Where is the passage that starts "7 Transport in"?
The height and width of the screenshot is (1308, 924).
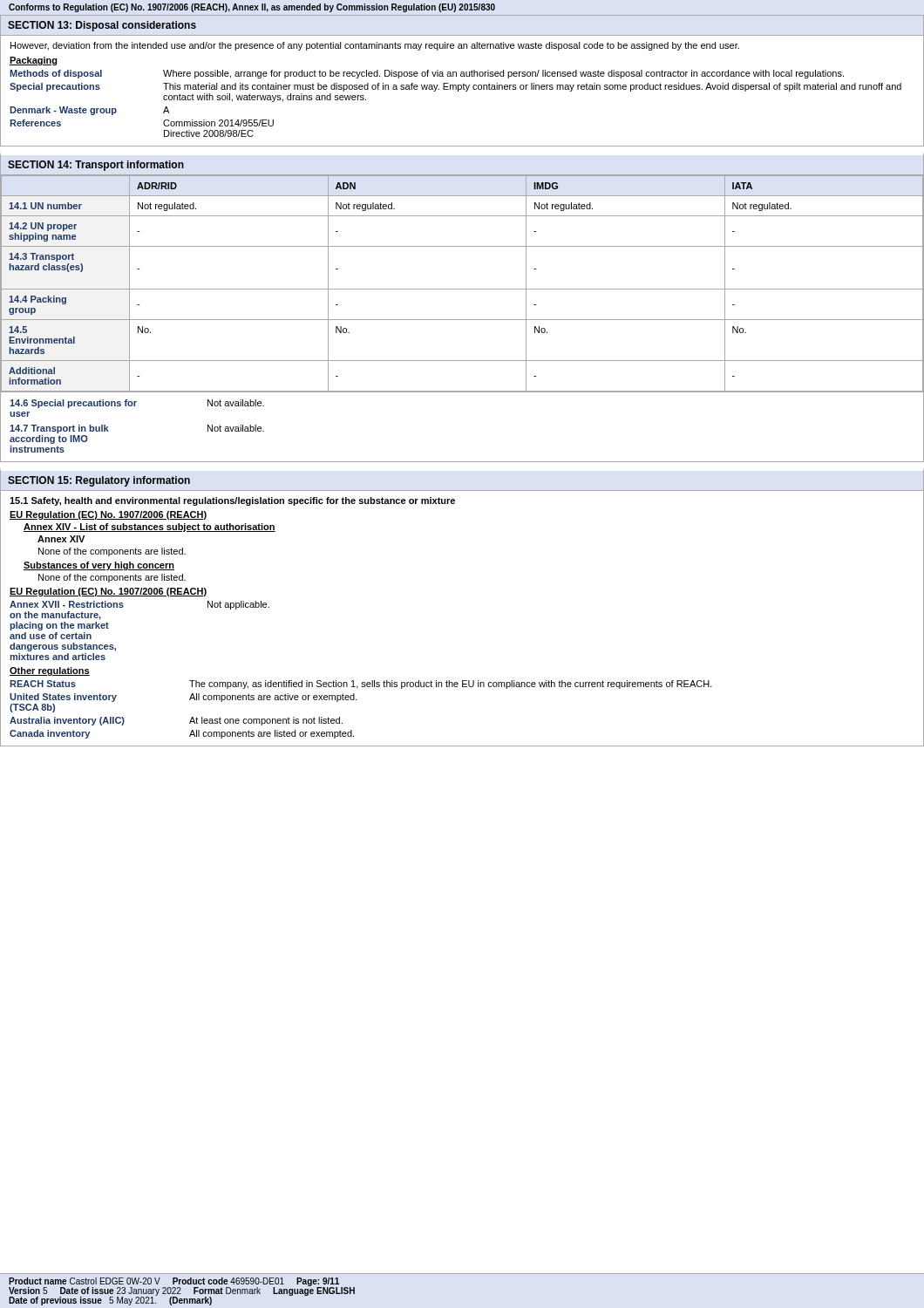point(57,429)
